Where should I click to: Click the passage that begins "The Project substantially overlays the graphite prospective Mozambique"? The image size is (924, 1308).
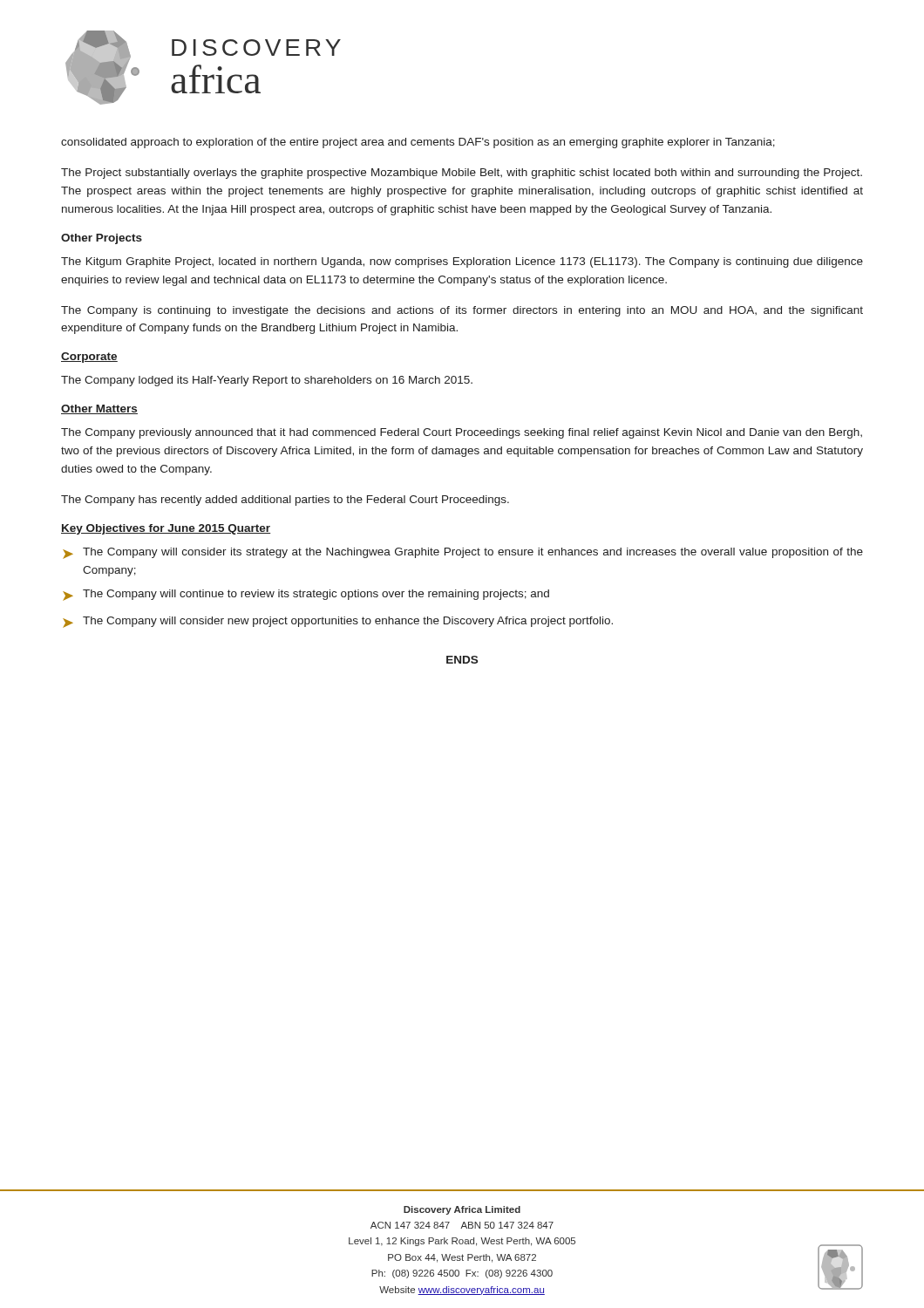(462, 190)
